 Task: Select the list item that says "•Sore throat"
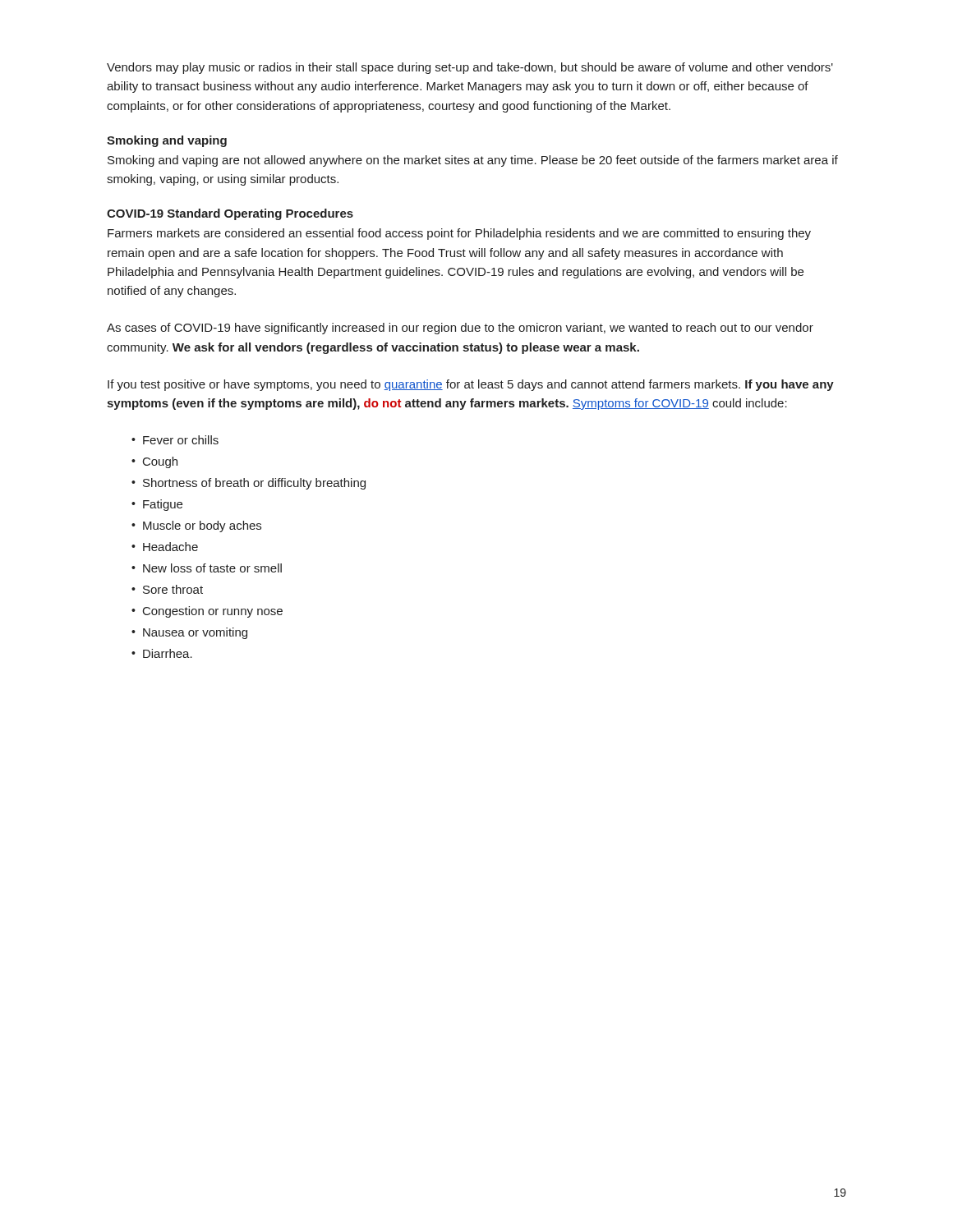pos(167,589)
